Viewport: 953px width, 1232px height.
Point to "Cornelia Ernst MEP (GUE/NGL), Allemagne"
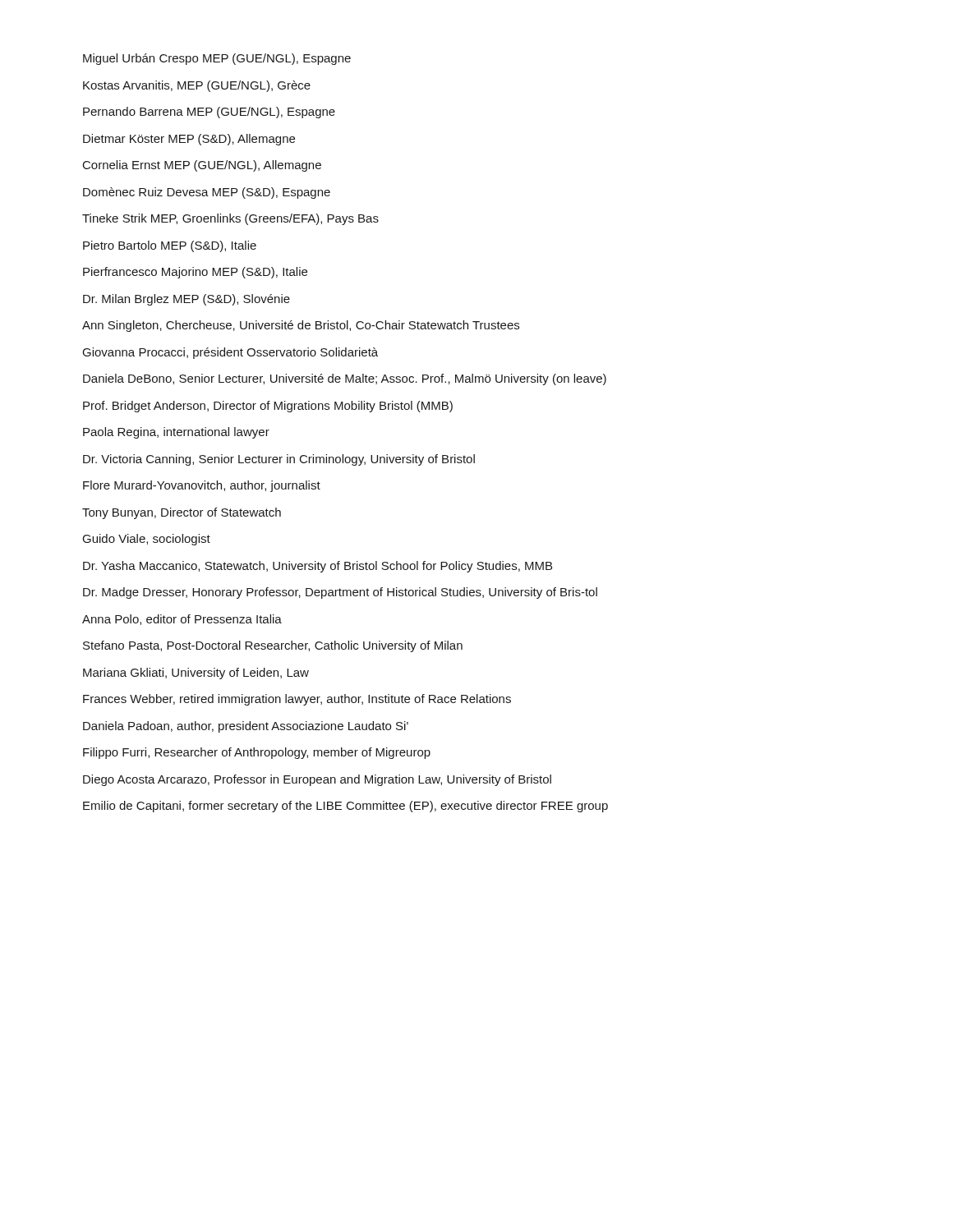[202, 165]
